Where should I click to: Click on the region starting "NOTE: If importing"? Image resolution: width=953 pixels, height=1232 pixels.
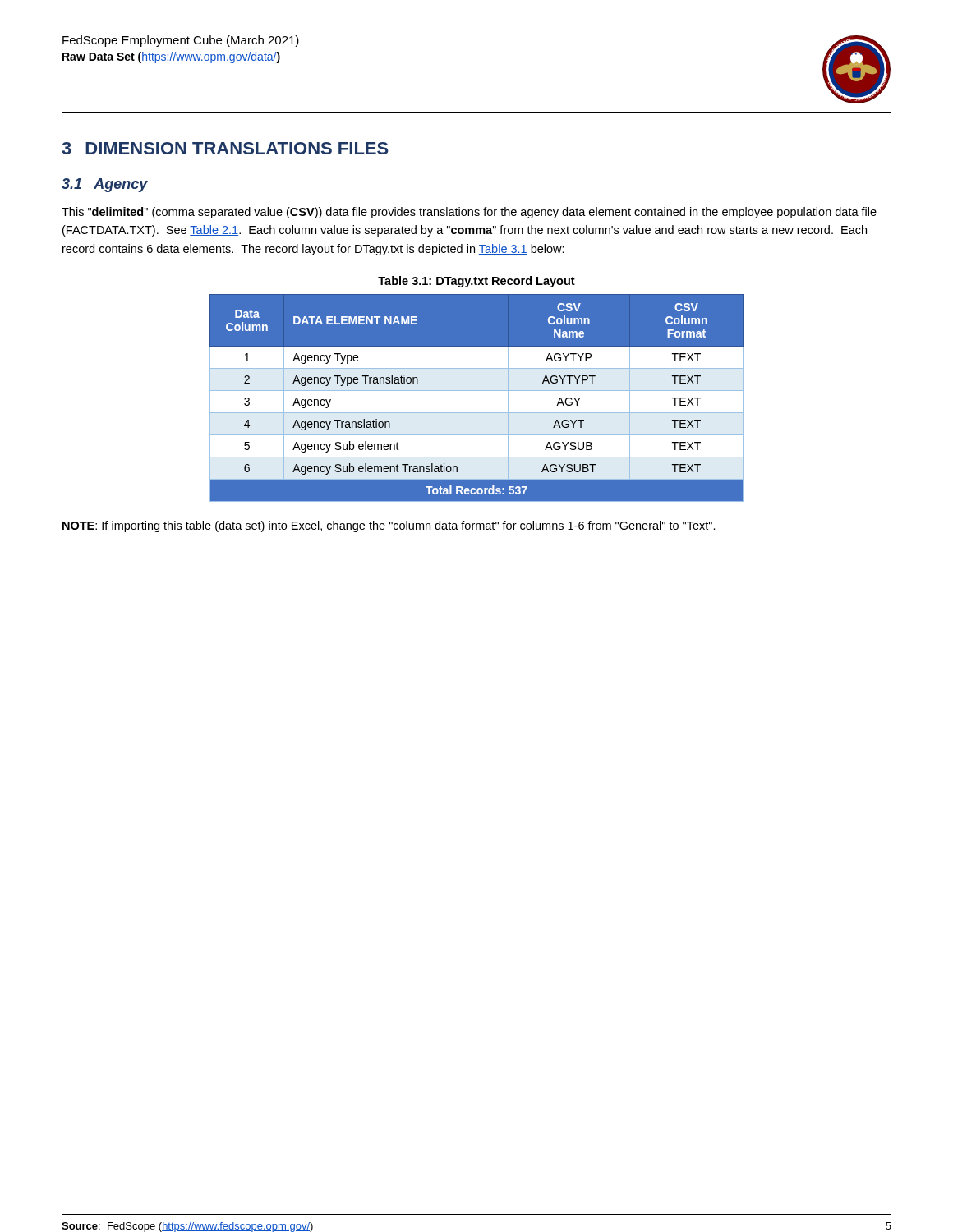tap(389, 526)
